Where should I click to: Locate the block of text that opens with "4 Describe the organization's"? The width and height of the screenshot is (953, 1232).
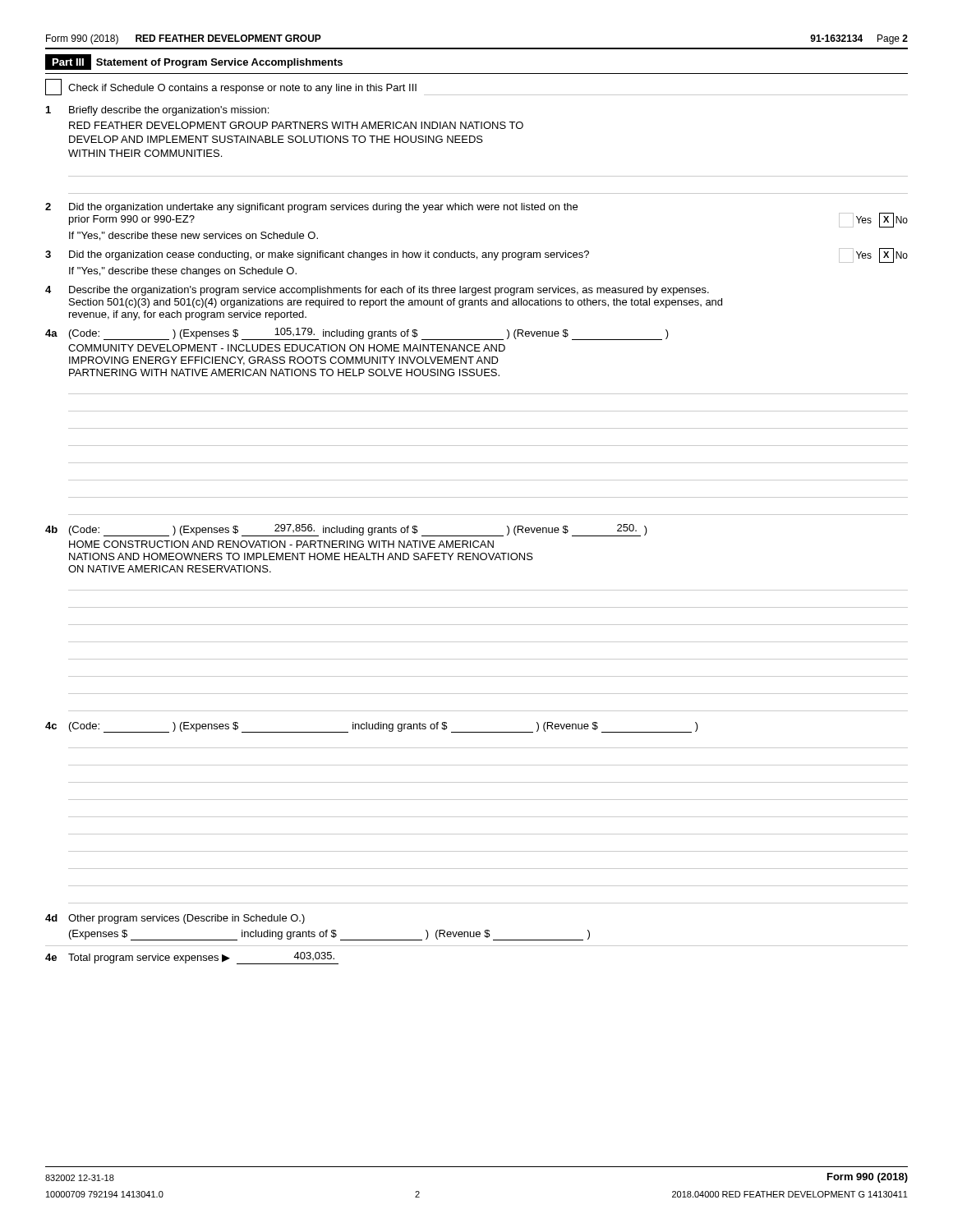[x=476, y=302]
